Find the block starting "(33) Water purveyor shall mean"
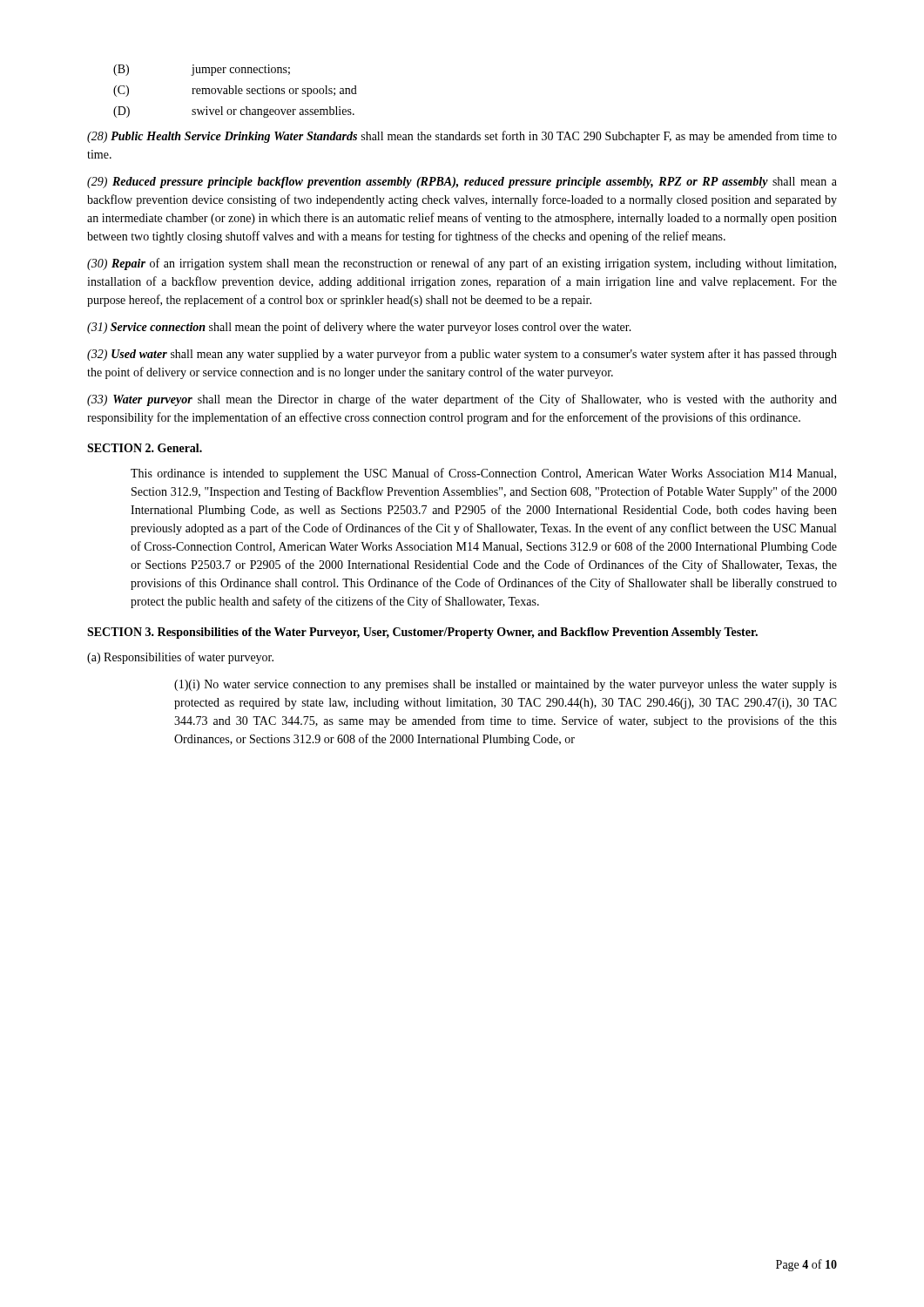 click(x=462, y=409)
